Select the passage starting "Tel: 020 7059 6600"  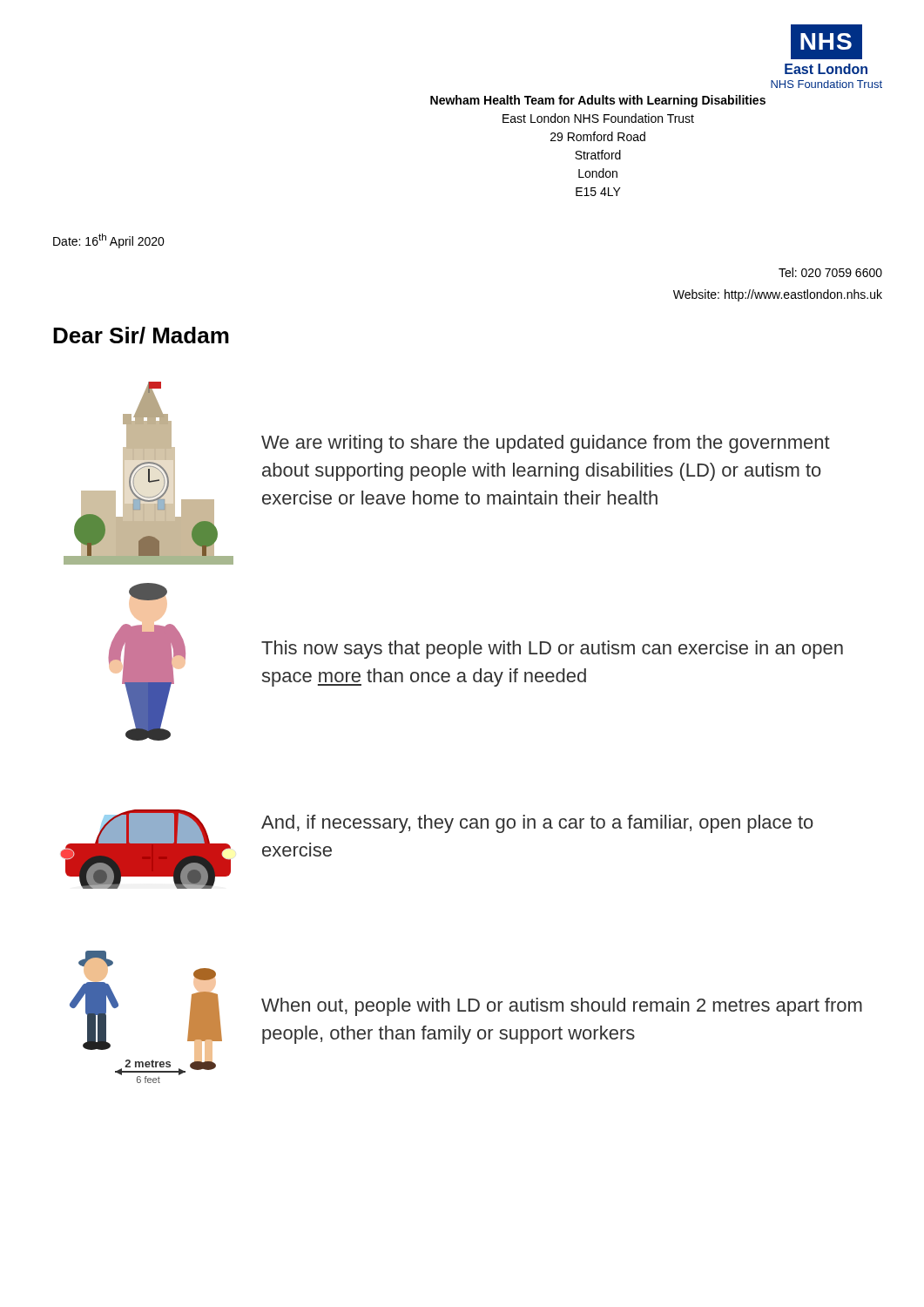pos(830,273)
